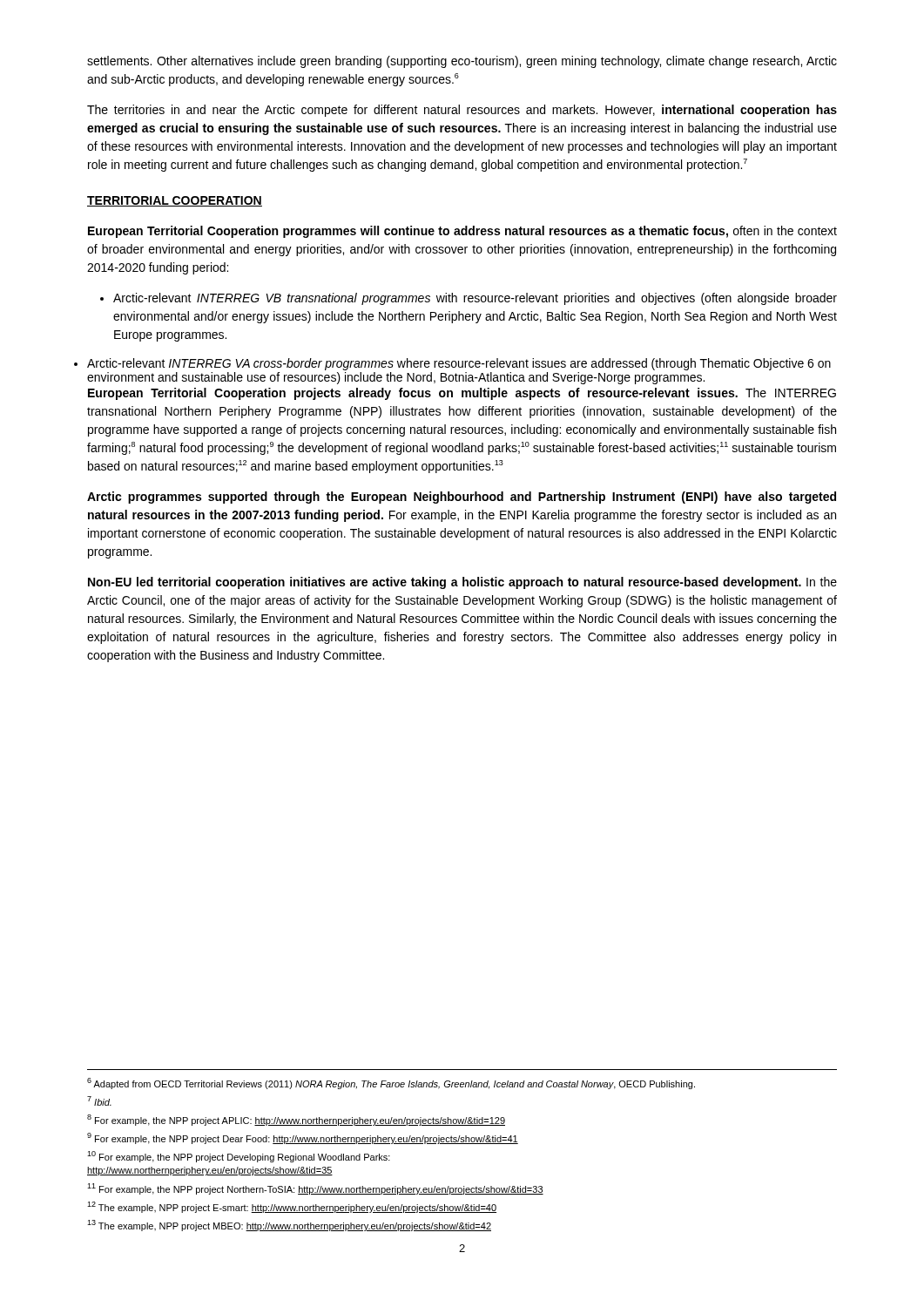Locate the element starting "Arctic-relevant INTERREG VB"

click(x=462, y=317)
